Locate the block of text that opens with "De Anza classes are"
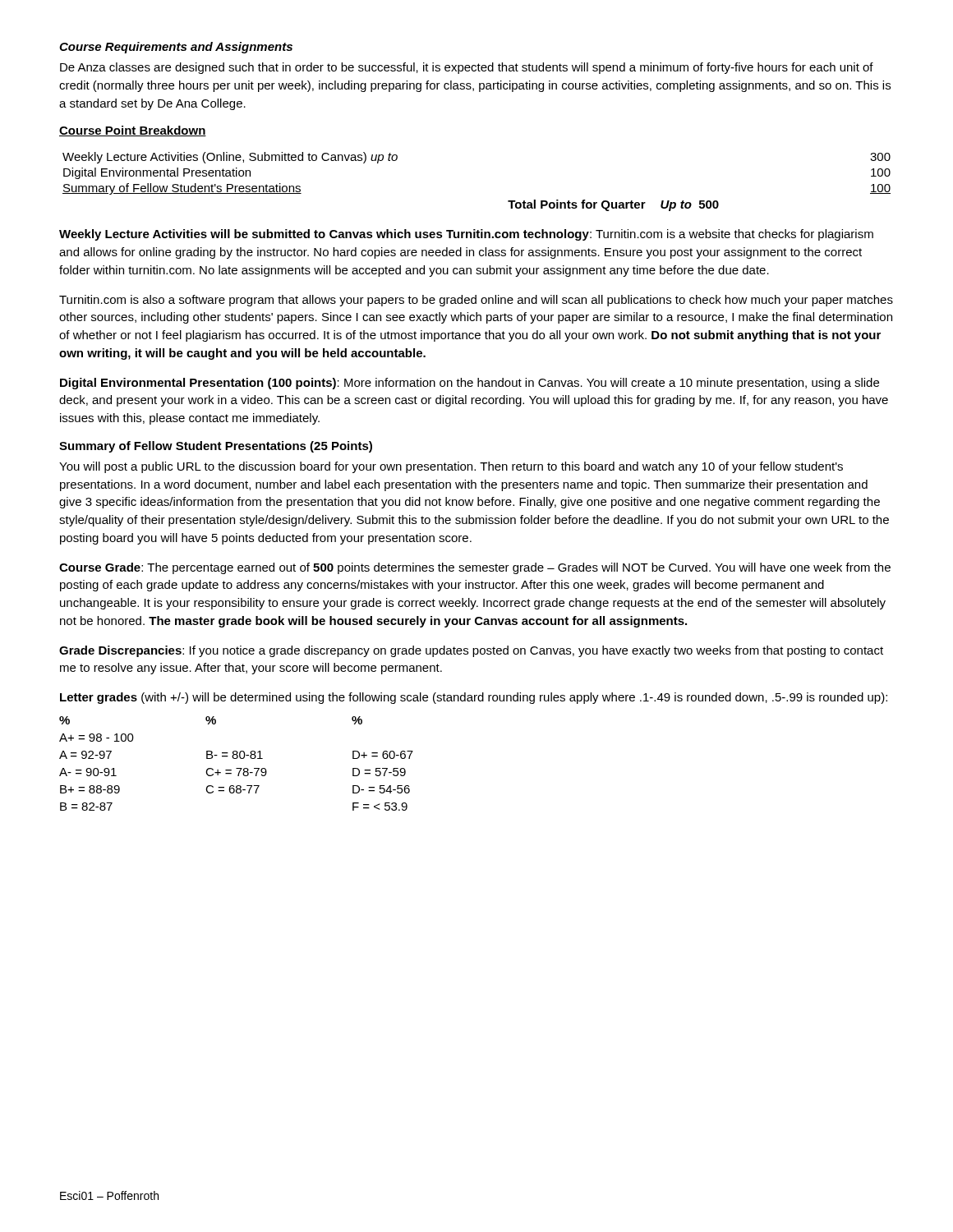The height and width of the screenshot is (1232, 953). click(x=476, y=85)
